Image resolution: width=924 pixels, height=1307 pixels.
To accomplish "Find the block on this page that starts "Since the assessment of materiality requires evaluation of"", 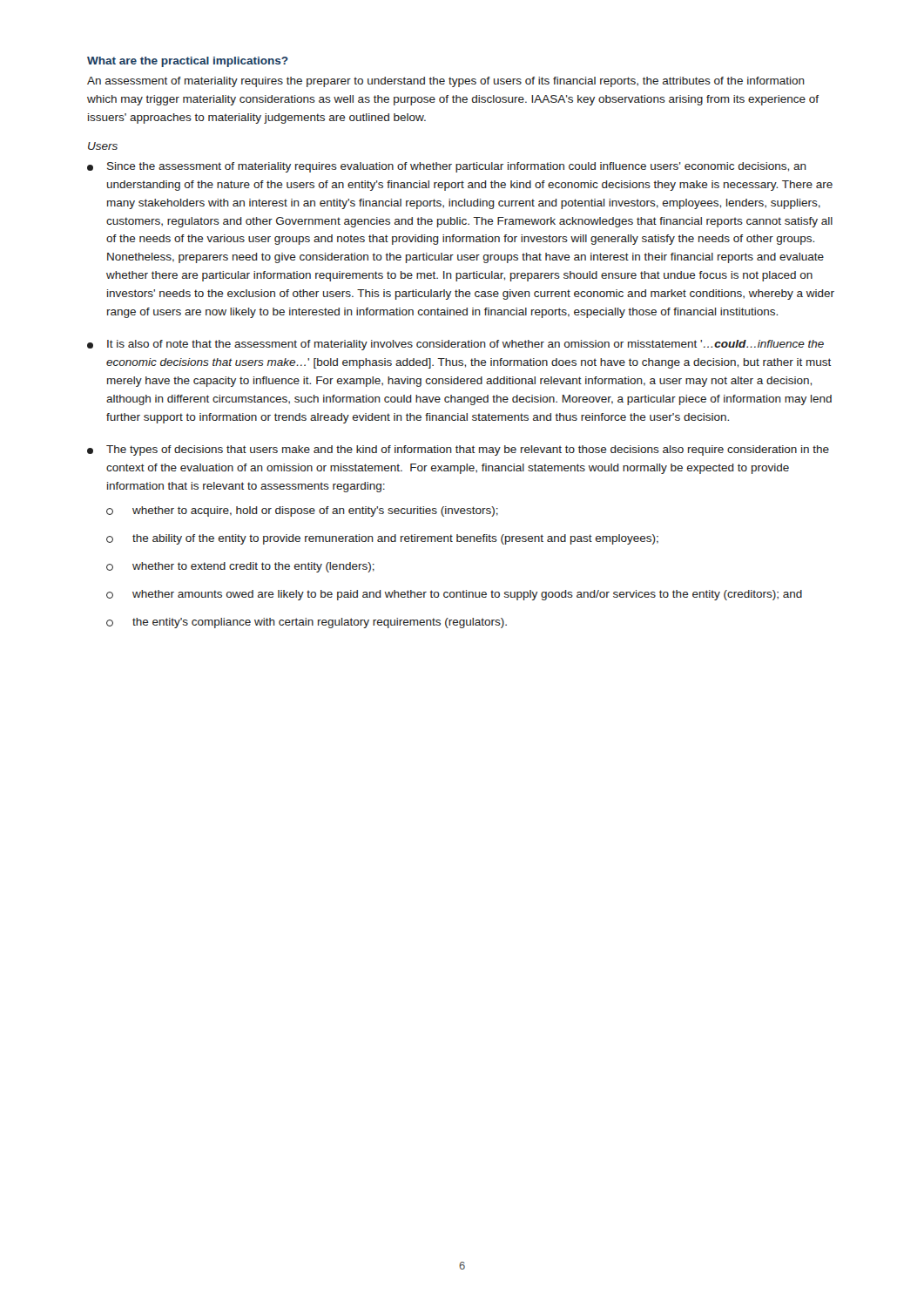I will click(x=462, y=240).
